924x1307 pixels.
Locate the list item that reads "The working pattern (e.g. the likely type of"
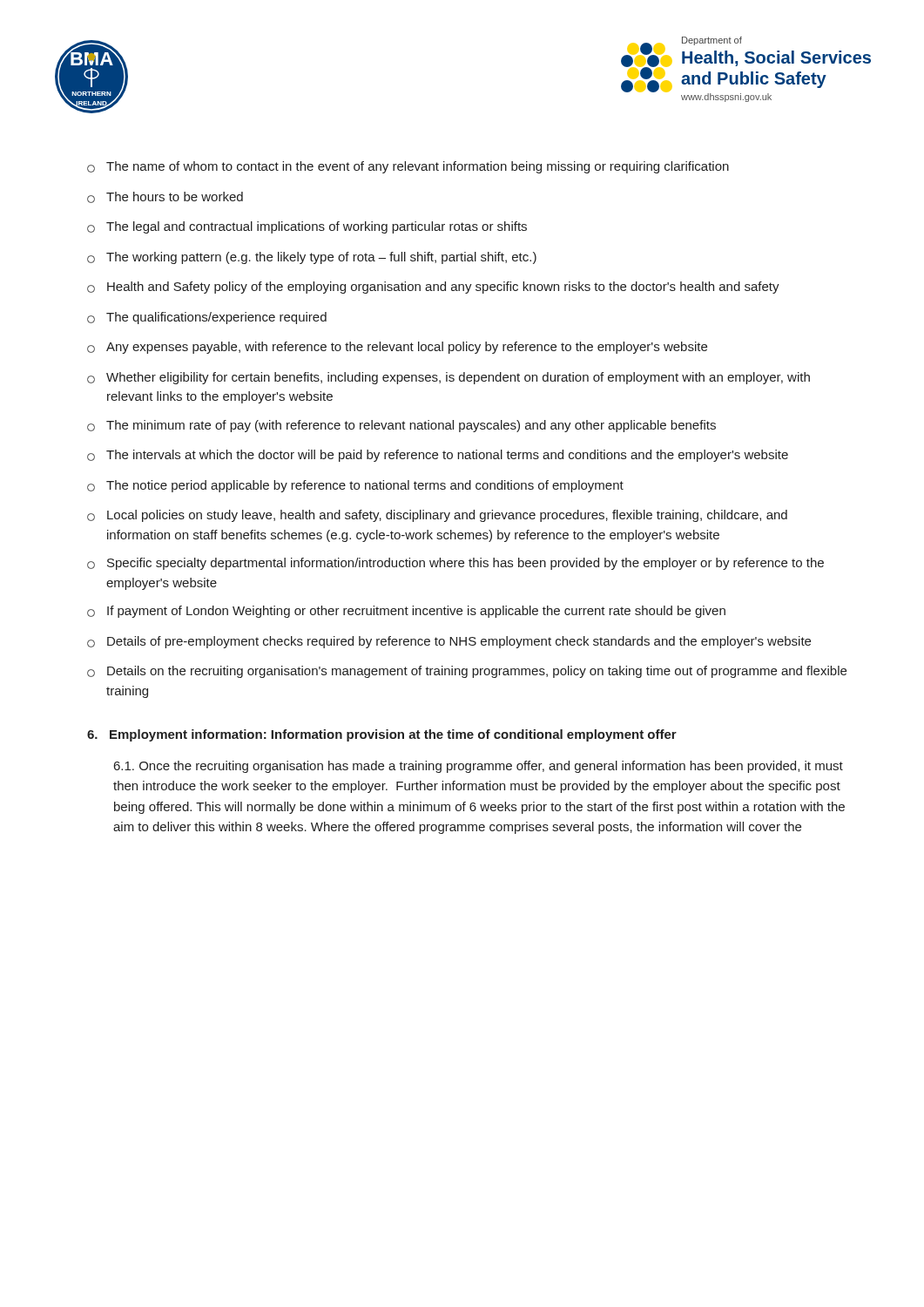coord(471,258)
